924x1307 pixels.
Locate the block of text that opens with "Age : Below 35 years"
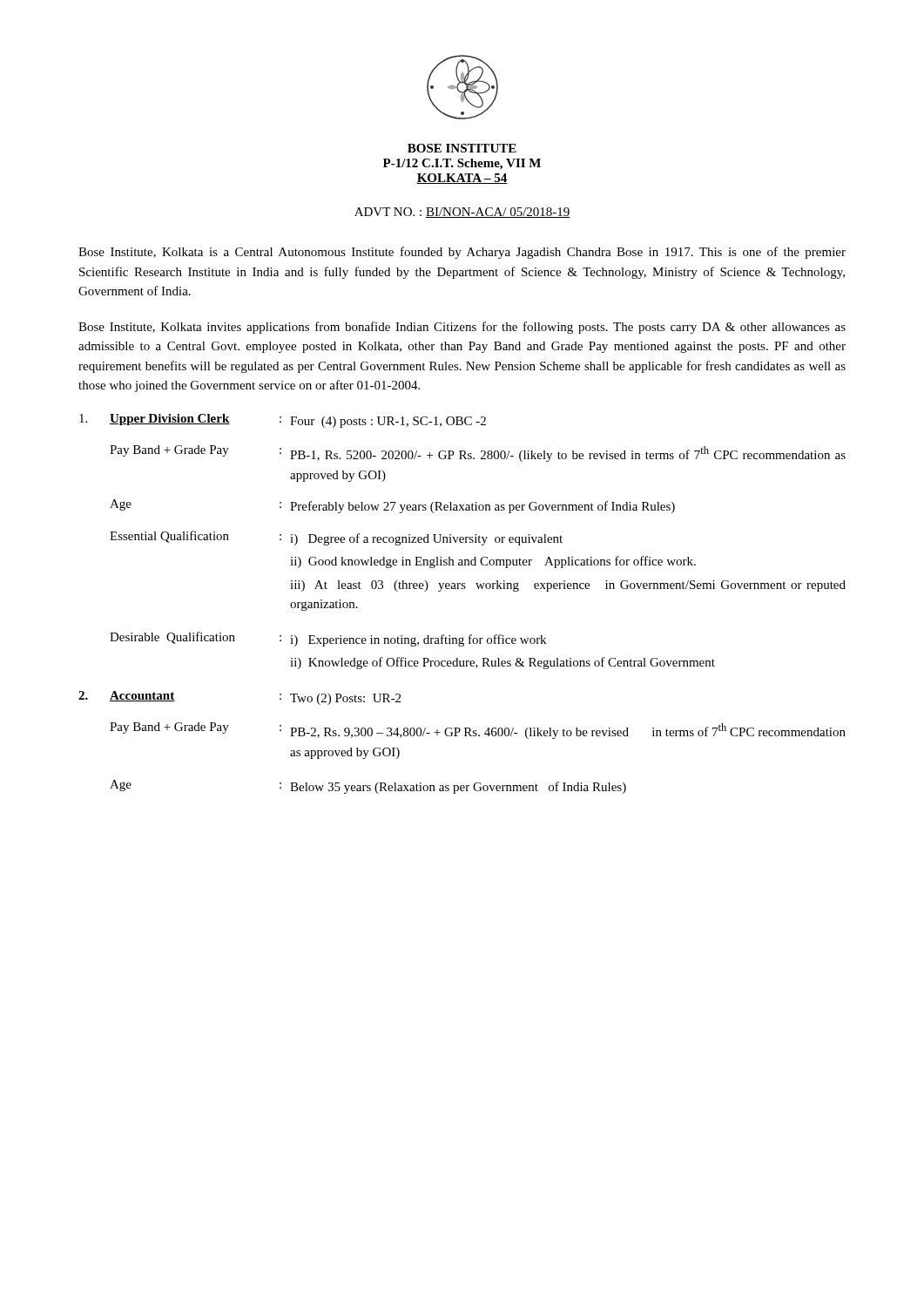pyautogui.click(x=478, y=787)
